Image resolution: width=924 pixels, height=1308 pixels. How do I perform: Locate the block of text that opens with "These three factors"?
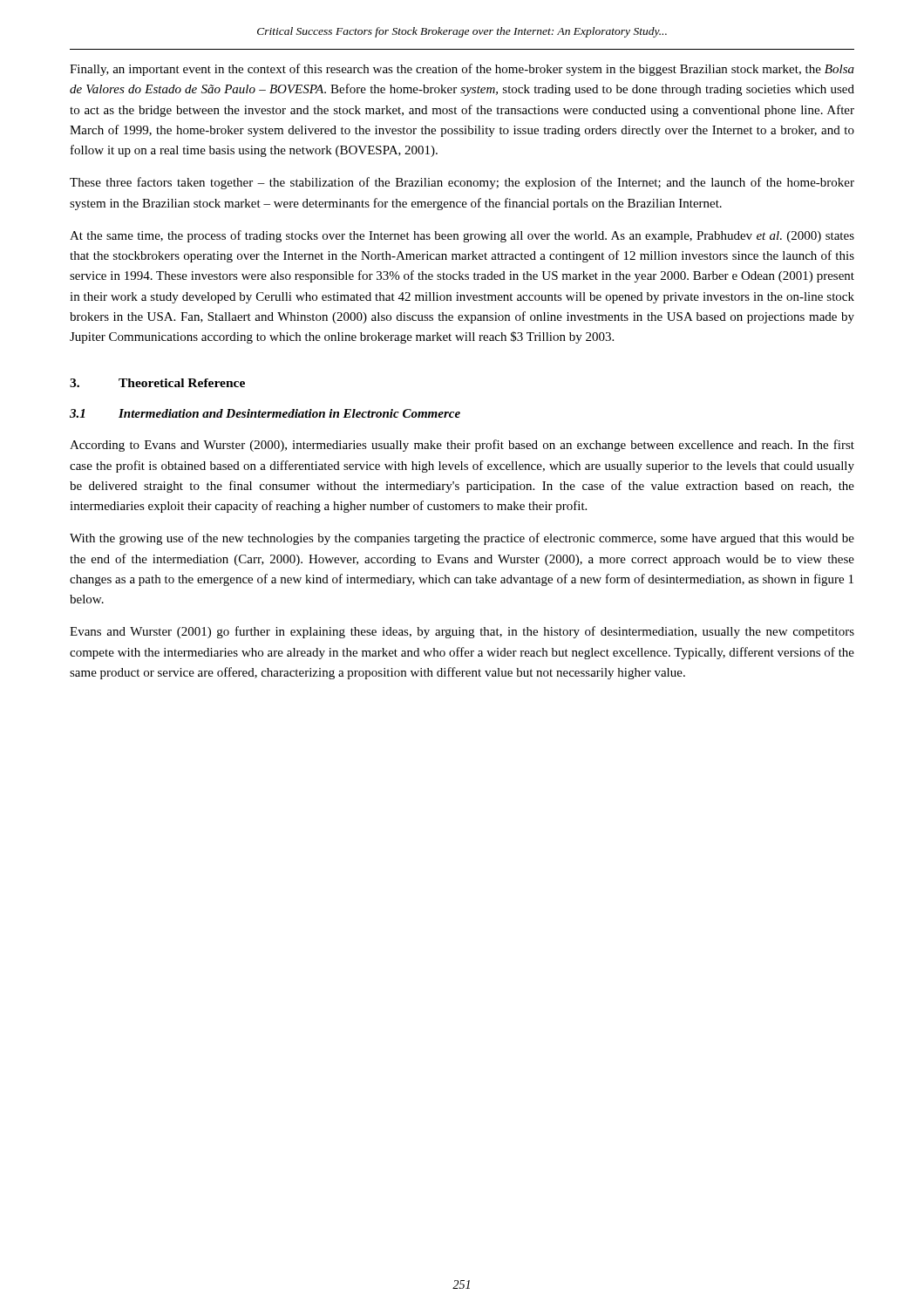[x=462, y=193]
